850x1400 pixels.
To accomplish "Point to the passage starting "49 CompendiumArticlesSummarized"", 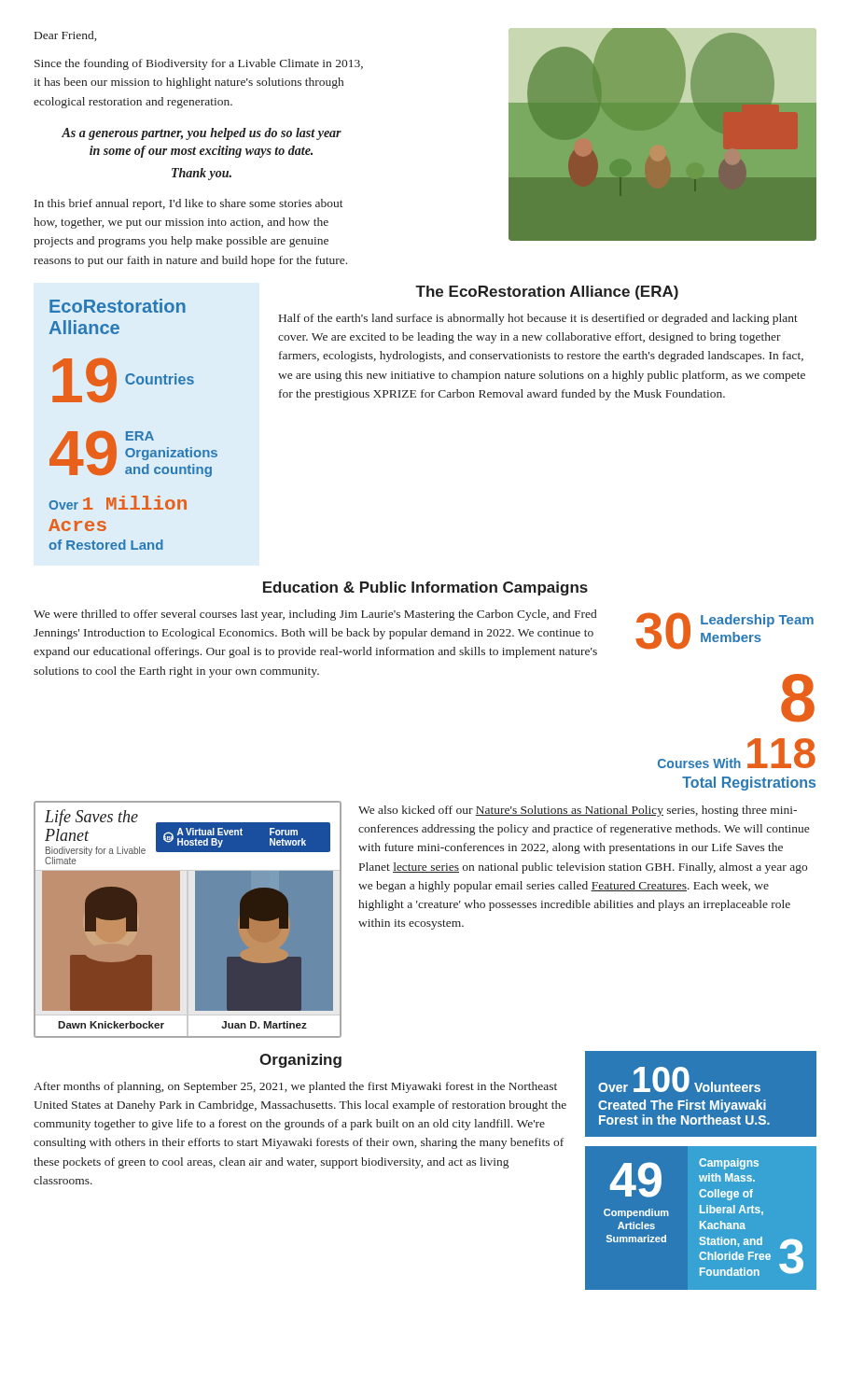I will [x=636, y=1199].
